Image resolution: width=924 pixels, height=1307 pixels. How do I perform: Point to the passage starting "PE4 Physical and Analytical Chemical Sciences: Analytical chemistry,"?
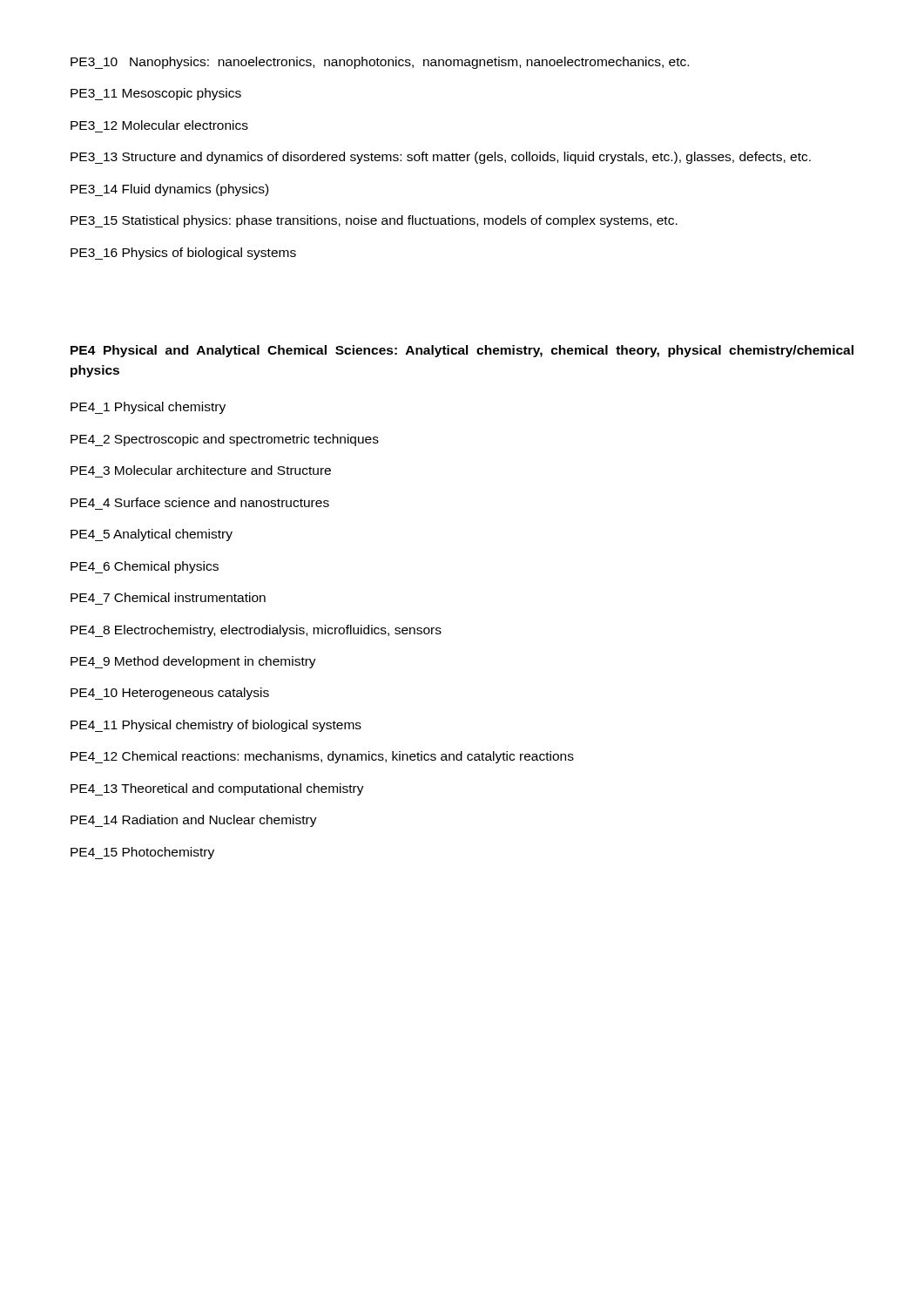462,360
